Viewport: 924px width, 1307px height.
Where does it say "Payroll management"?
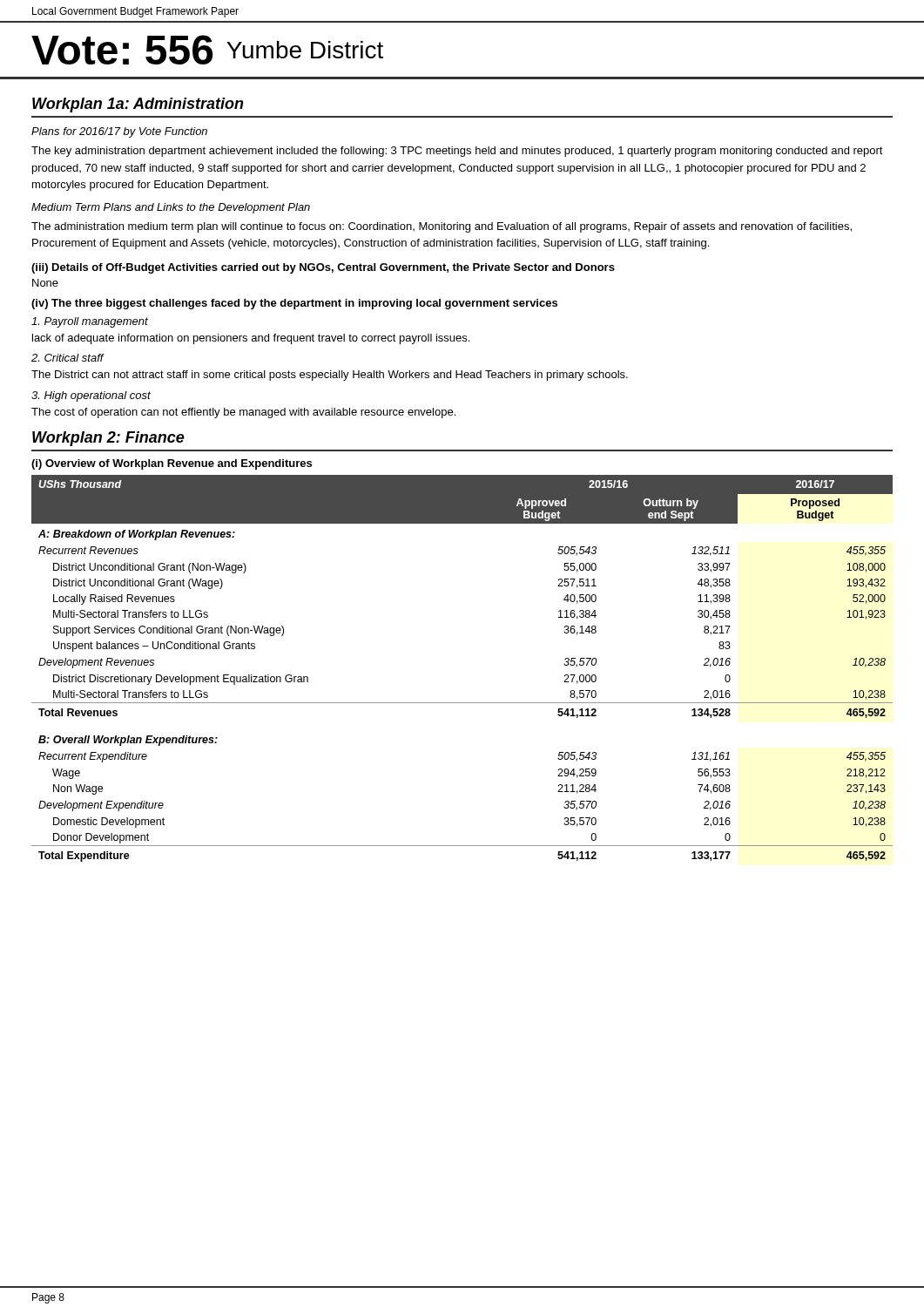90,321
